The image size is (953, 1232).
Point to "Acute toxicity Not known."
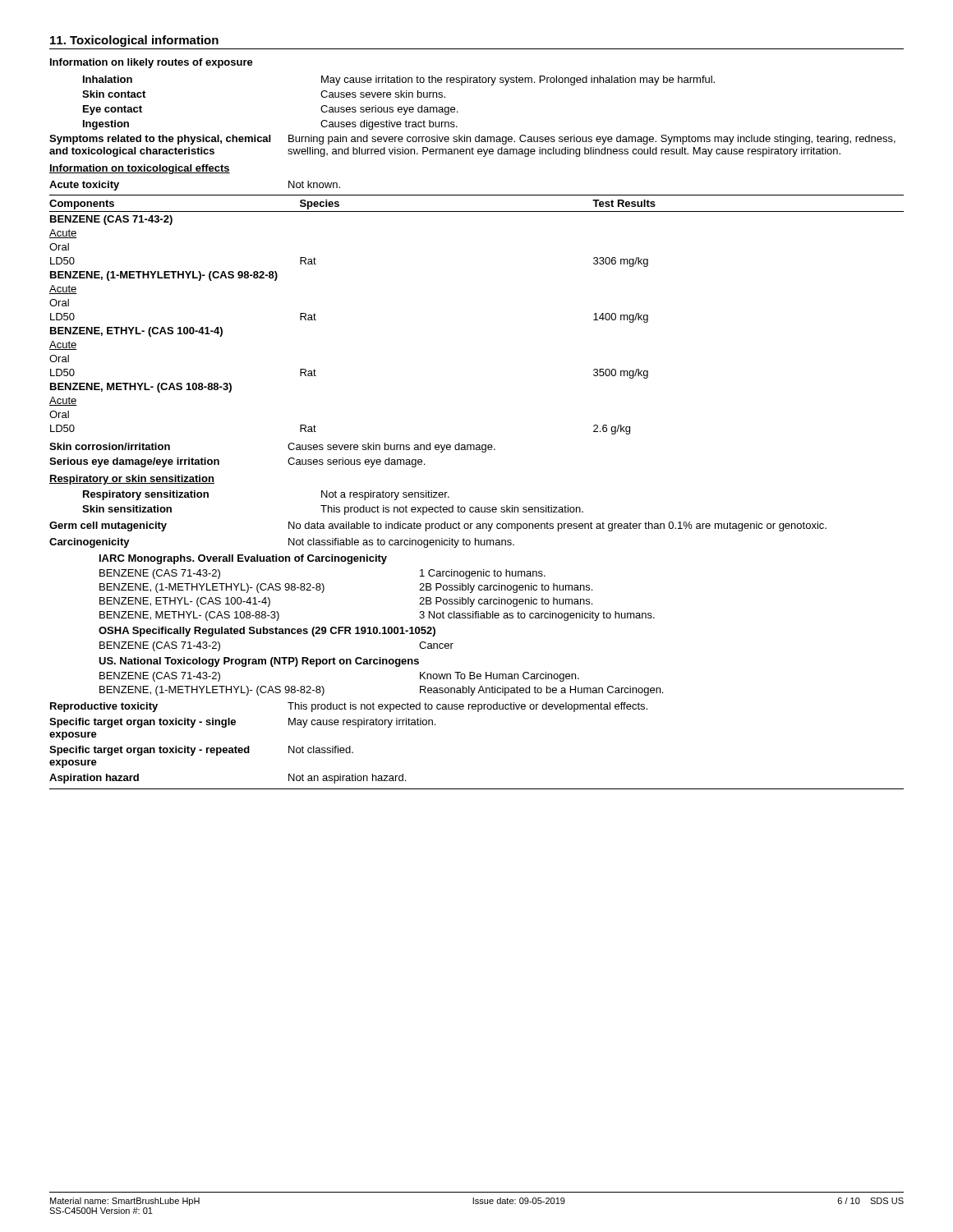[x=476, y=184]
